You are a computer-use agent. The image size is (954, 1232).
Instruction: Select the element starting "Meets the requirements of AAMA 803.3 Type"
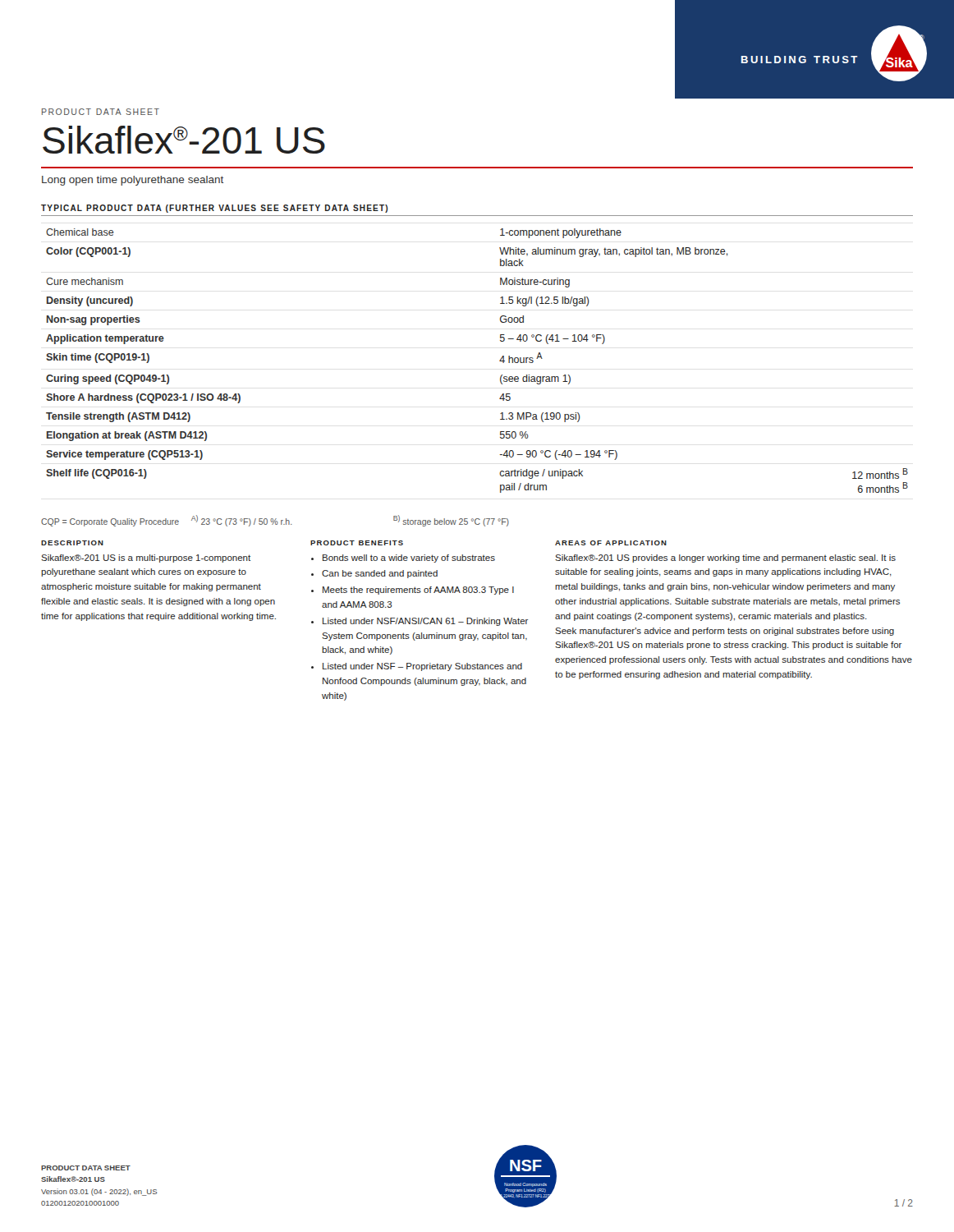pos(427,598)
